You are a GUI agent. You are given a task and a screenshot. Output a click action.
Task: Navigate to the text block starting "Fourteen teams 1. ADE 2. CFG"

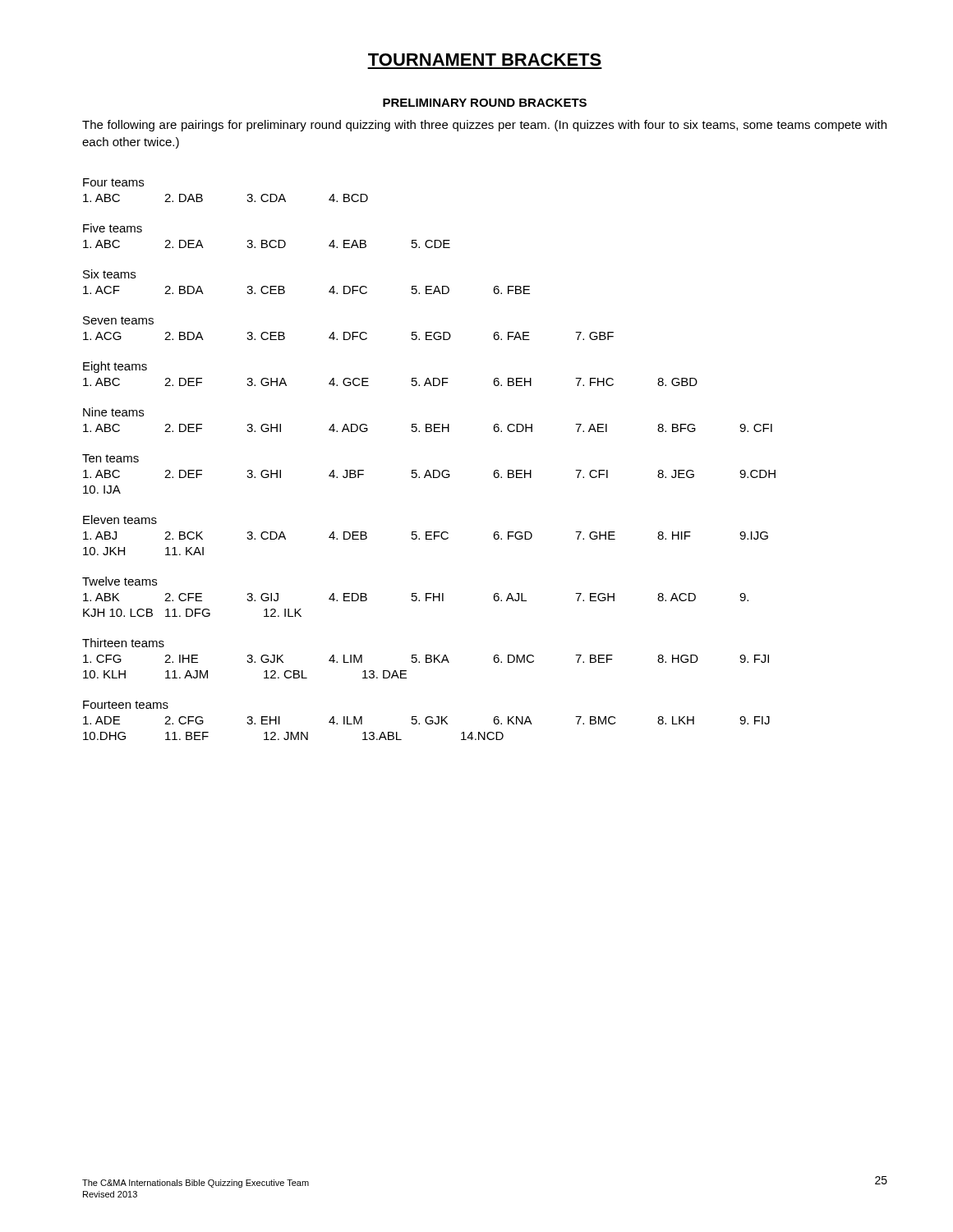pyautogui.click(x=485, y=720)
